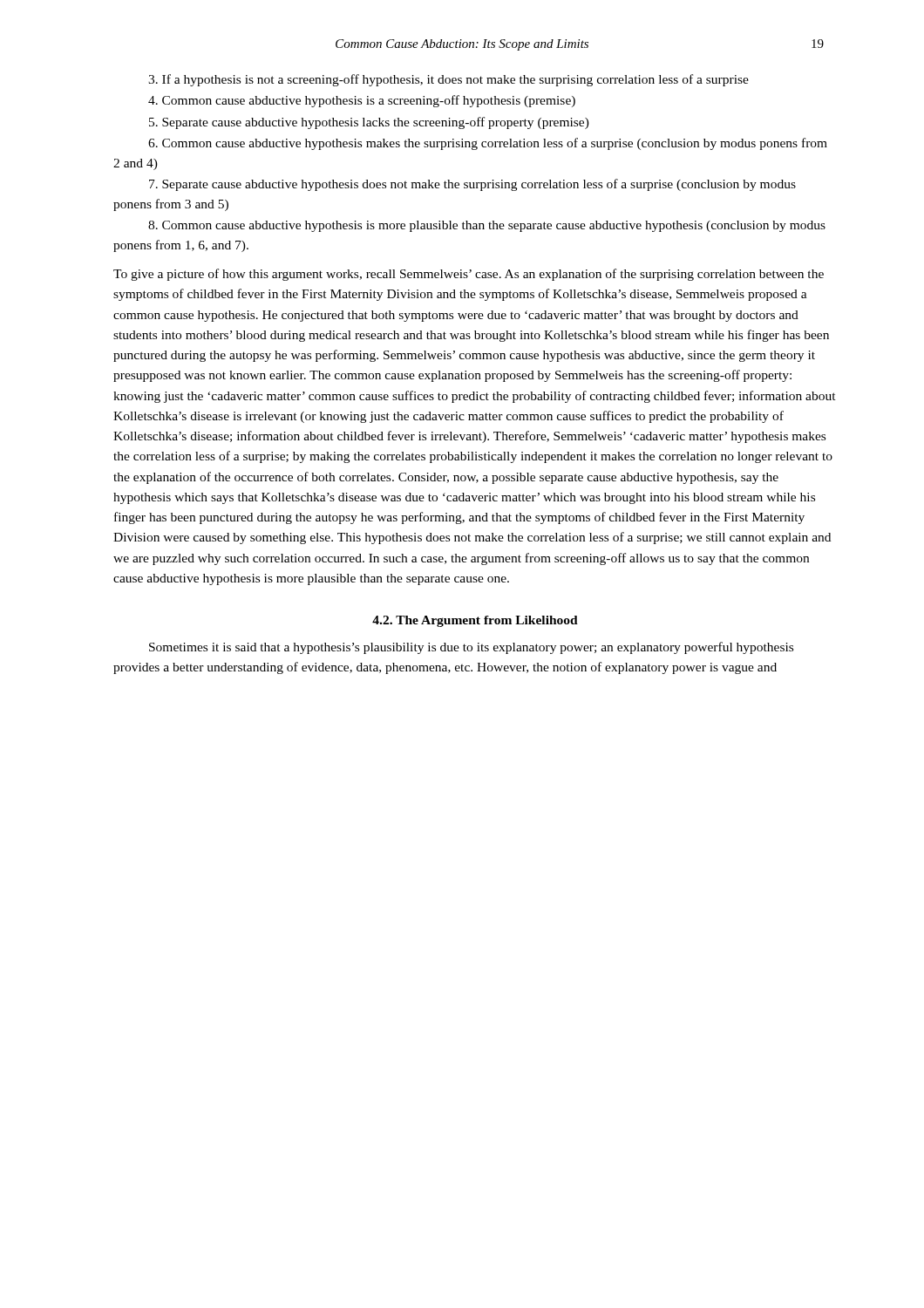Select the list item that says "6. Common cause"
This screenshot has height=1308, width=924.
(470, 153)
